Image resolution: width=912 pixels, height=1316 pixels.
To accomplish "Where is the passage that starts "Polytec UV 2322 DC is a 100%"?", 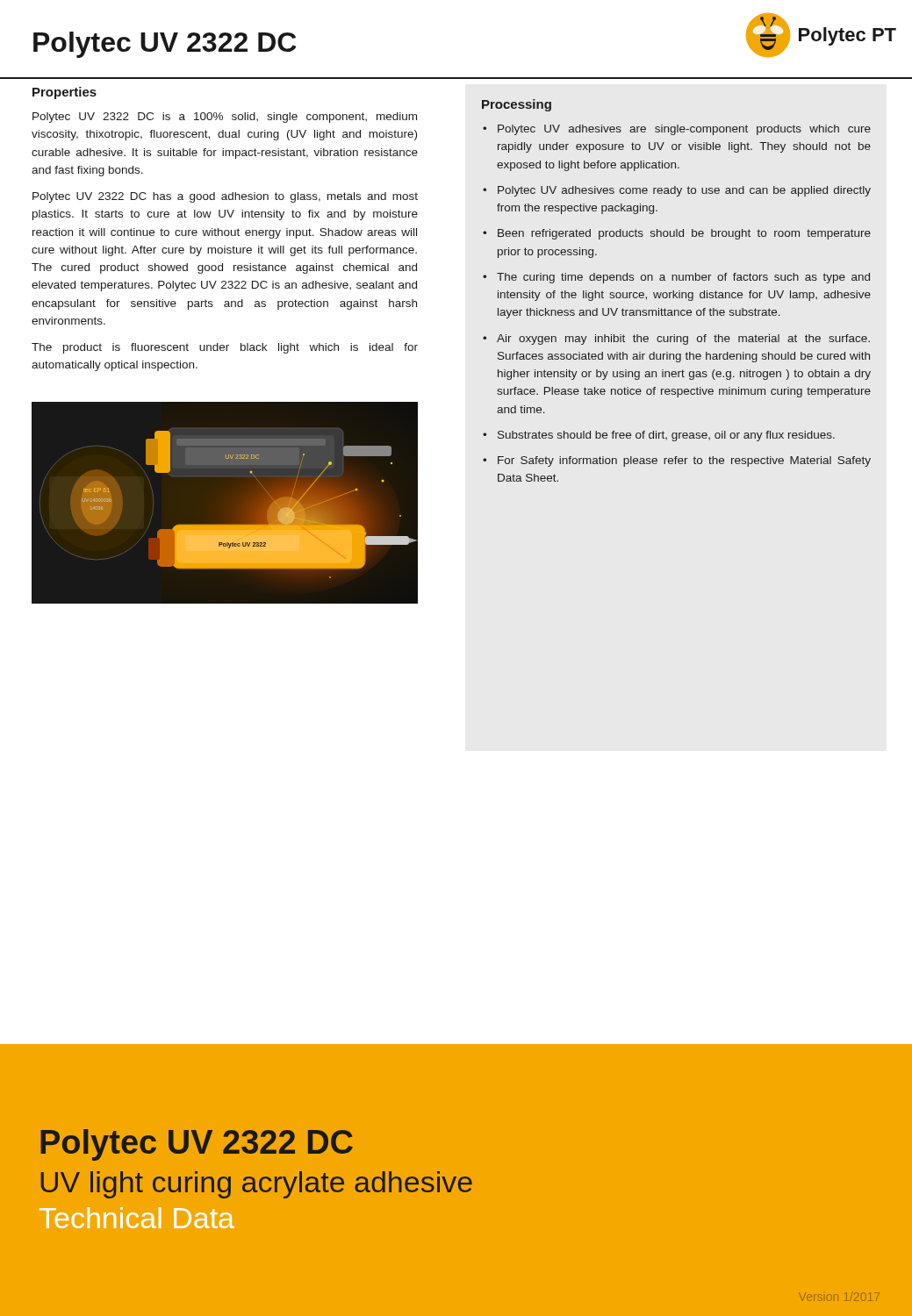I will tap(225, 143).
